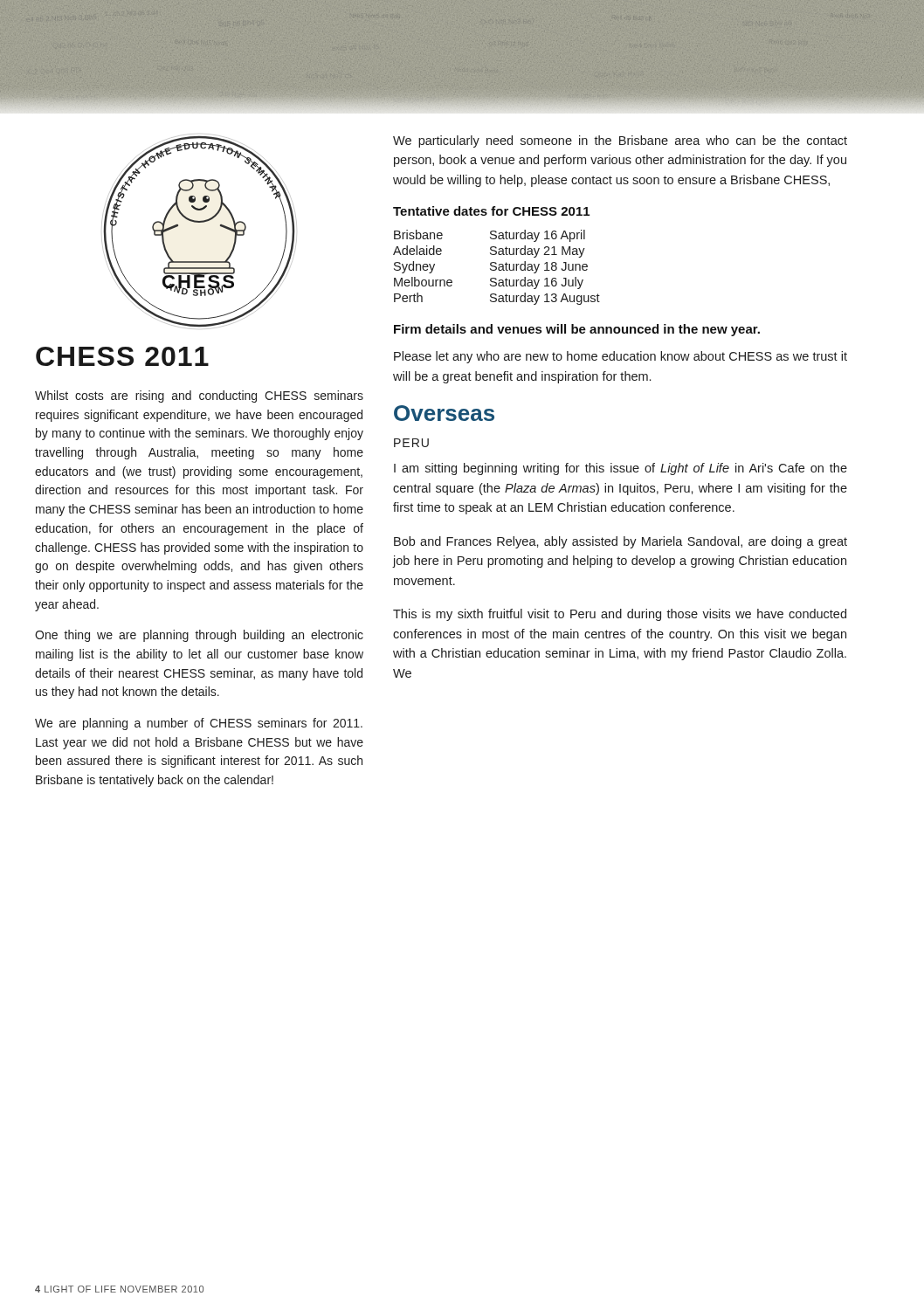Find the region starting "One thing we"

click(x=199, y=664)
